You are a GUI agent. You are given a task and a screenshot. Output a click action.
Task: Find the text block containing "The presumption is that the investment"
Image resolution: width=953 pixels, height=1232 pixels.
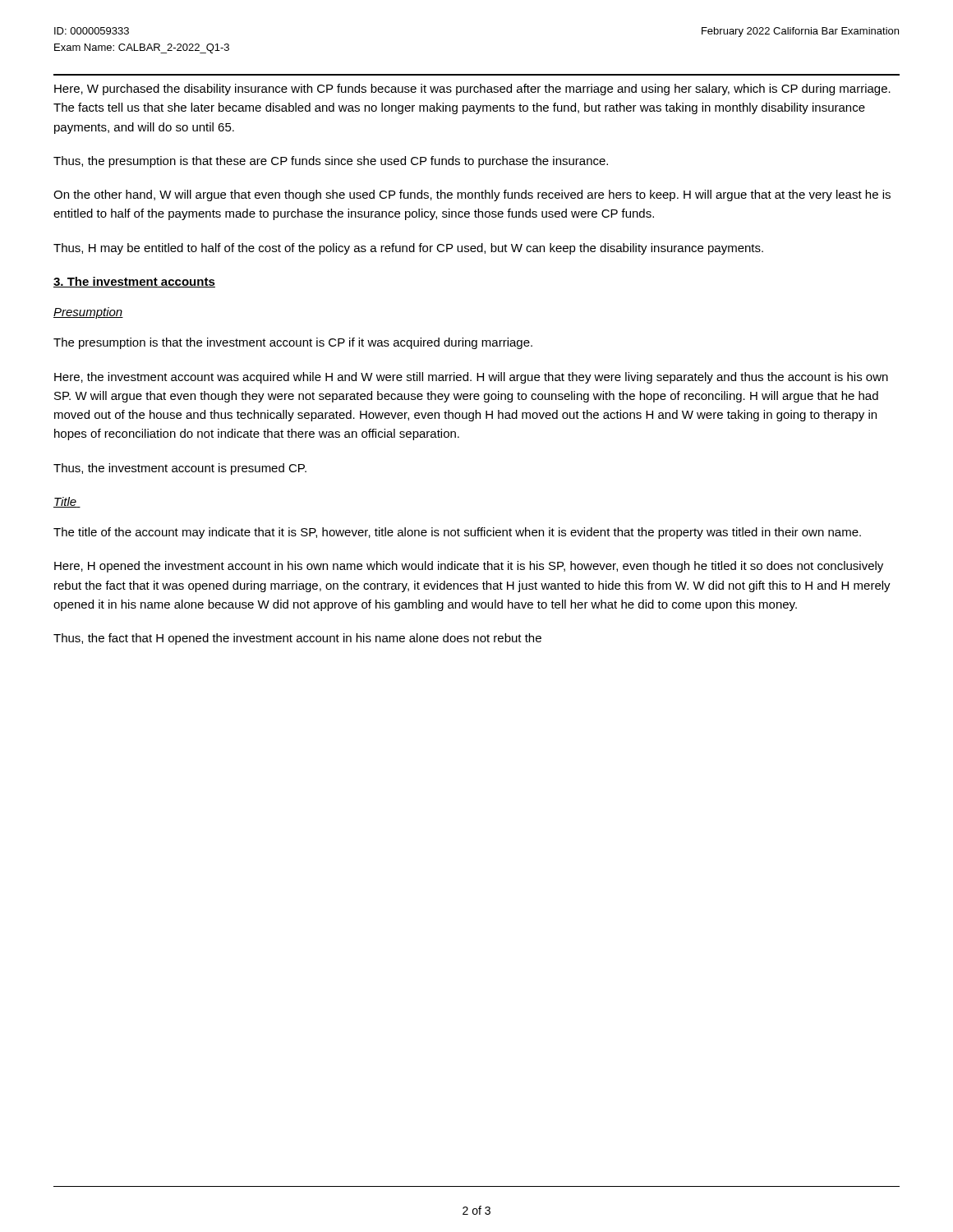pos(293,342)
